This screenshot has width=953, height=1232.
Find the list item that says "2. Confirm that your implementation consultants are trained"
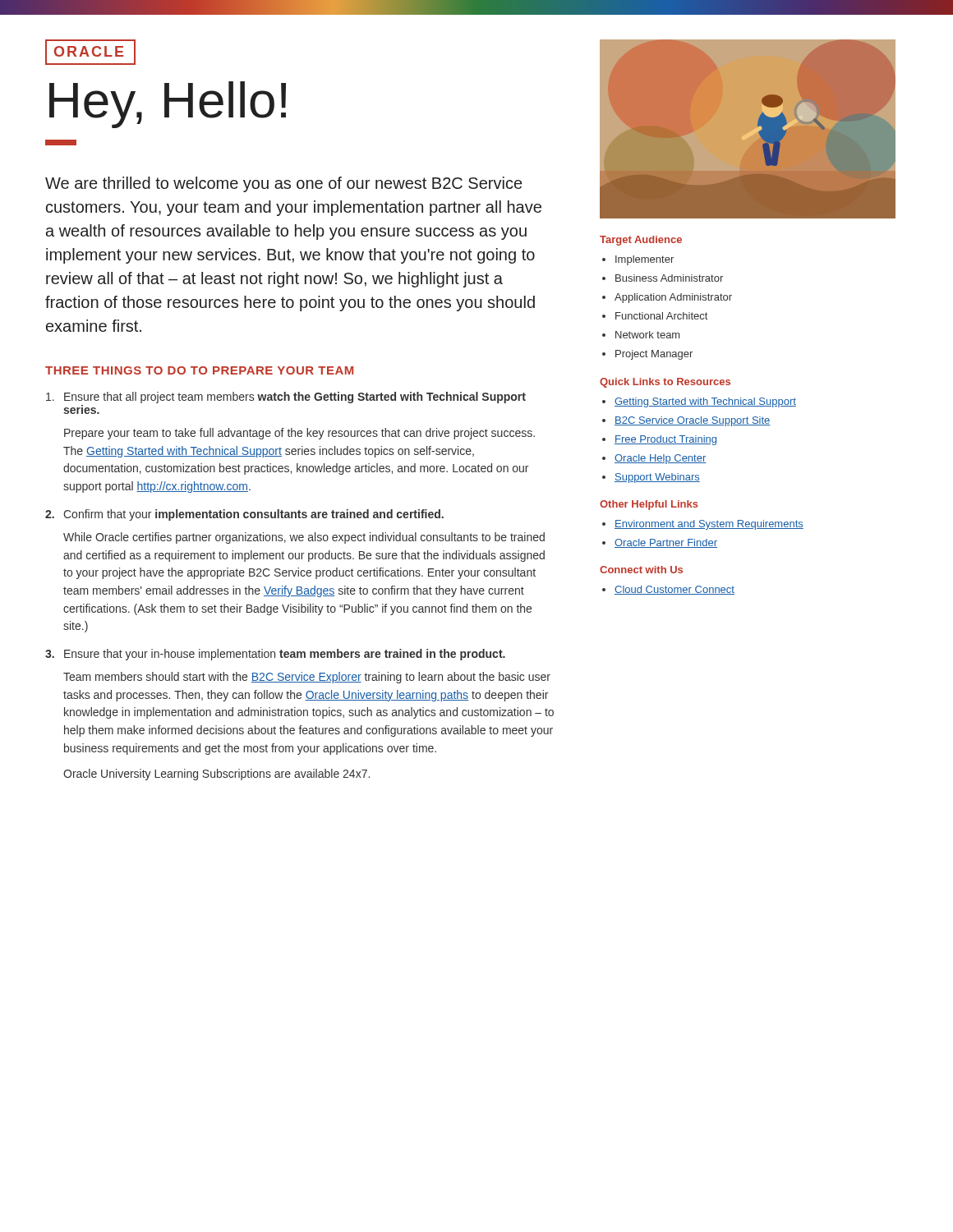[300, 572]
